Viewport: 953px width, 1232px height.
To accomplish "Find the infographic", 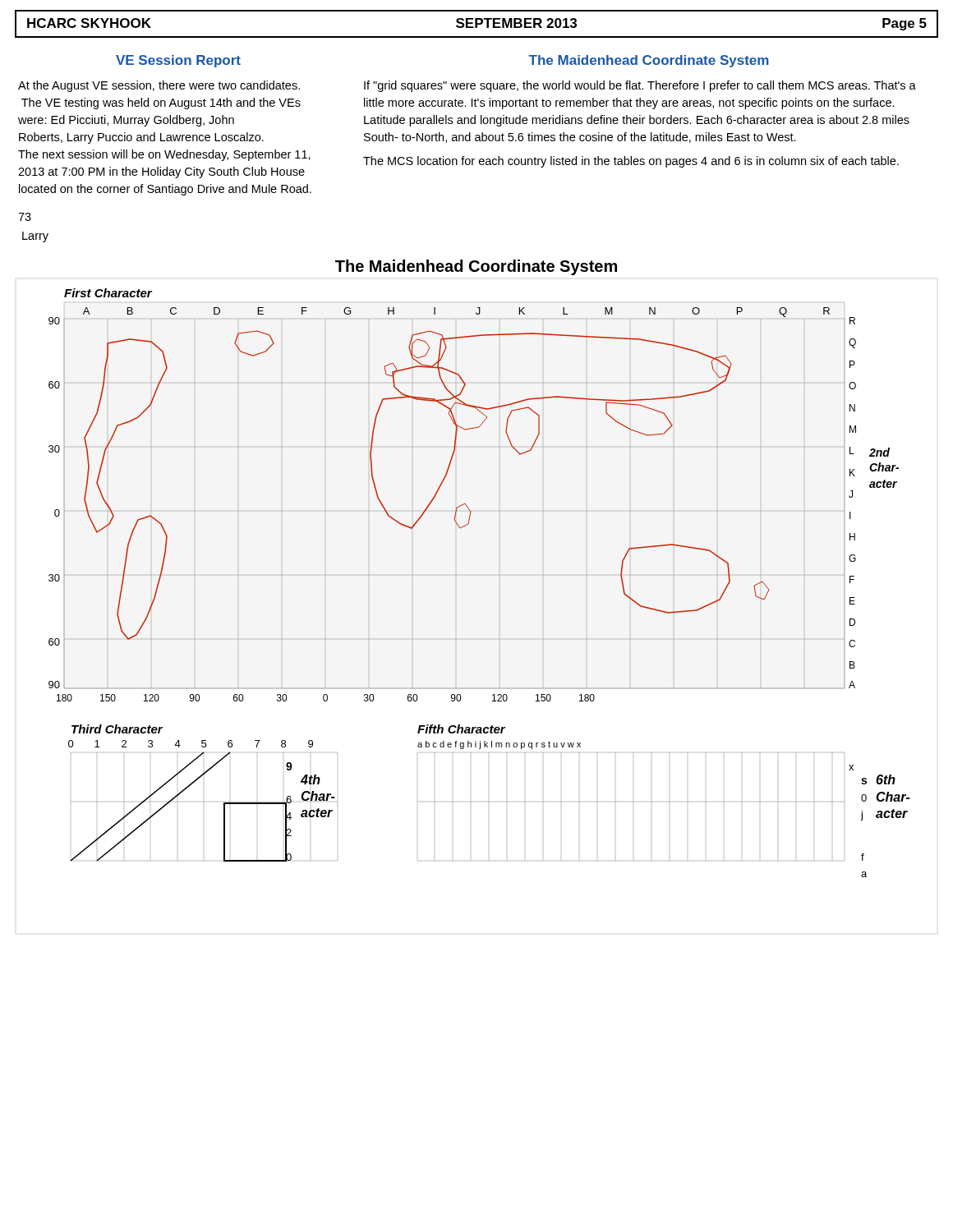I will click(476, 596).
